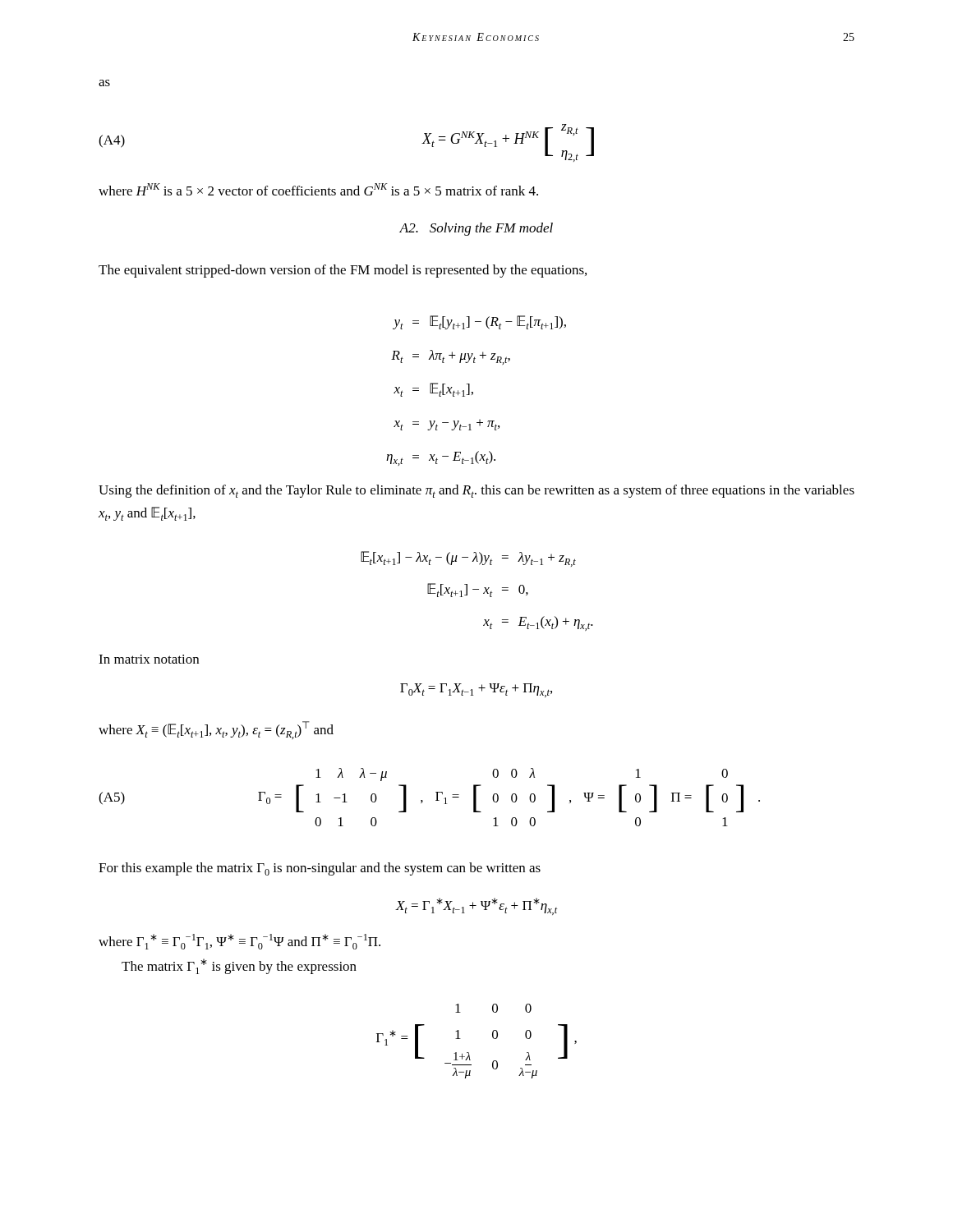Select the element starting "(A4) Xt = GNKXt−1 + HNK [ zR,t"
Screen dimensions: 1232x953
(476, 140)
